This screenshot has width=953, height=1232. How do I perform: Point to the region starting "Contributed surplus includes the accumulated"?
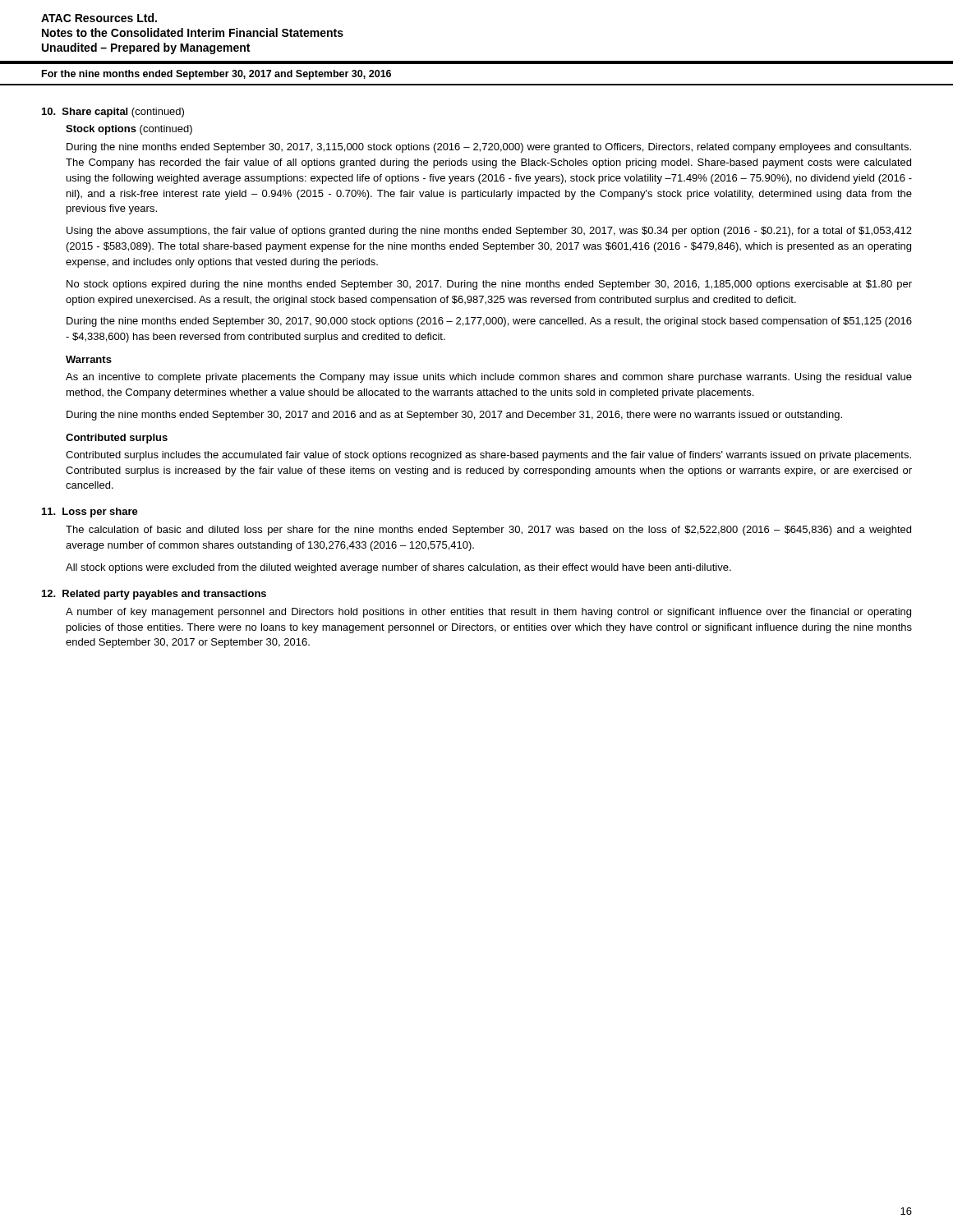click(489, 471)
